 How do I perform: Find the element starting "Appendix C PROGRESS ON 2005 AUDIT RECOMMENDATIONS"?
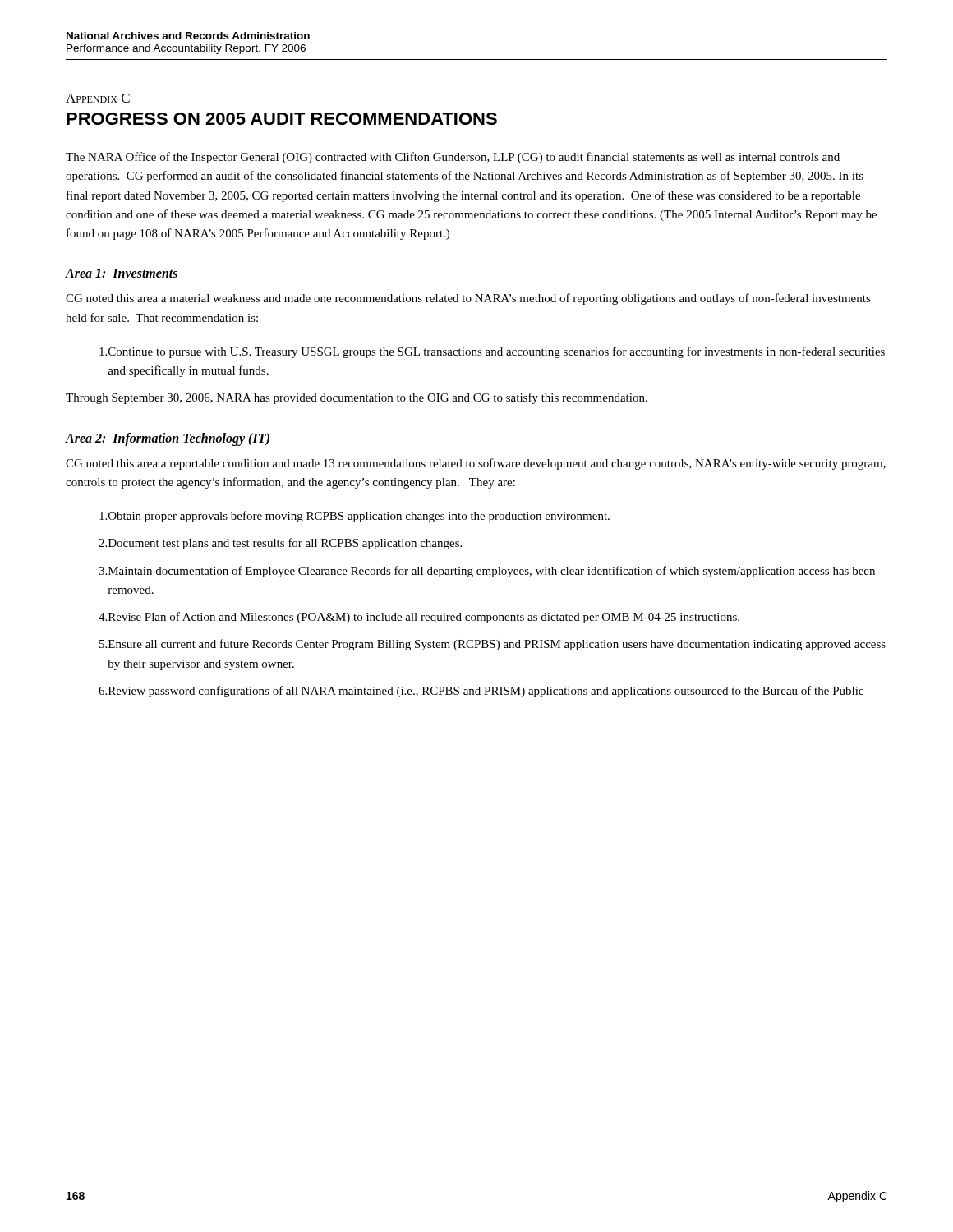click(x=476, y=110)
